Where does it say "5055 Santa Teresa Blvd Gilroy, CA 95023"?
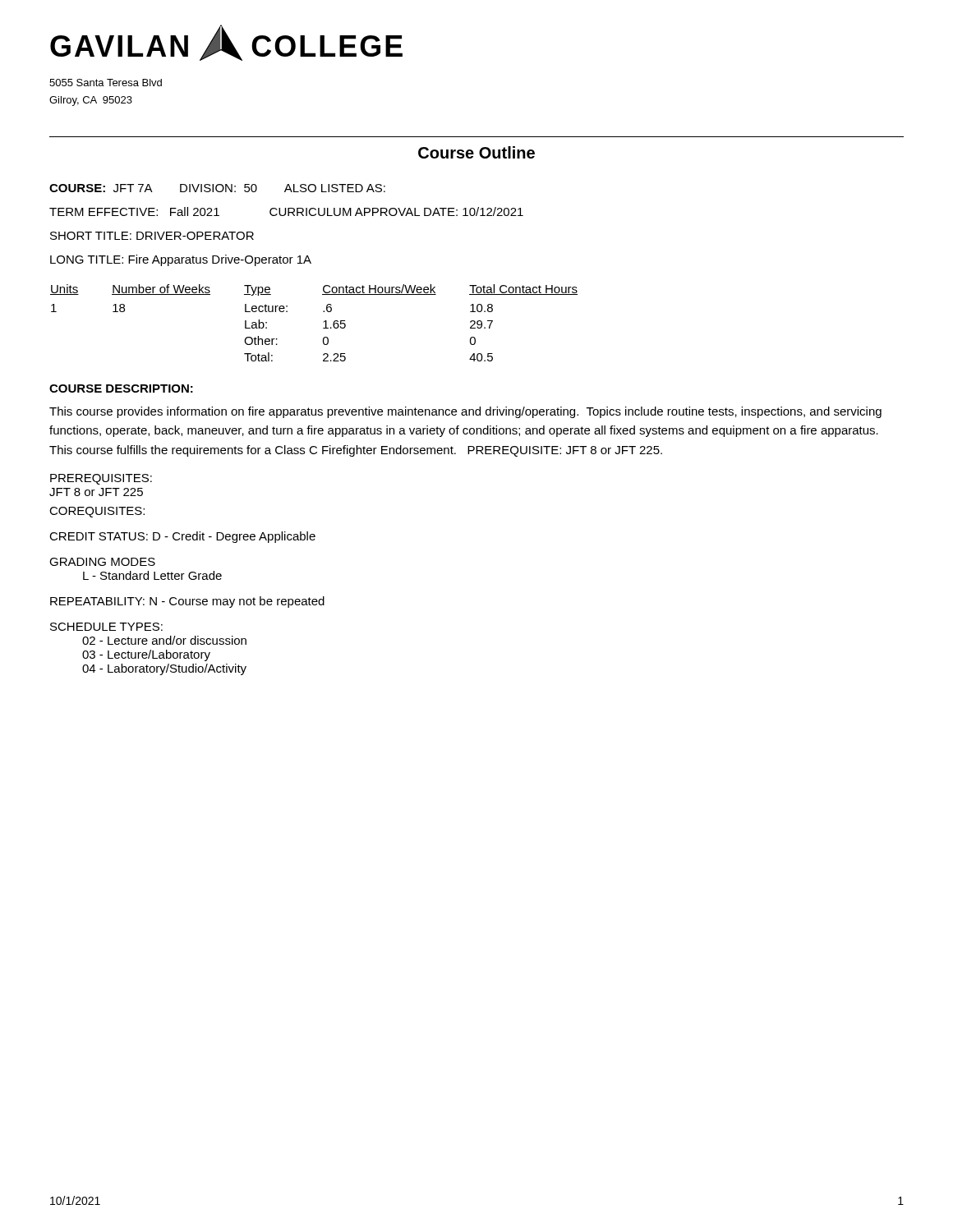Screen dimensions: 1232x953 (106, 91)
